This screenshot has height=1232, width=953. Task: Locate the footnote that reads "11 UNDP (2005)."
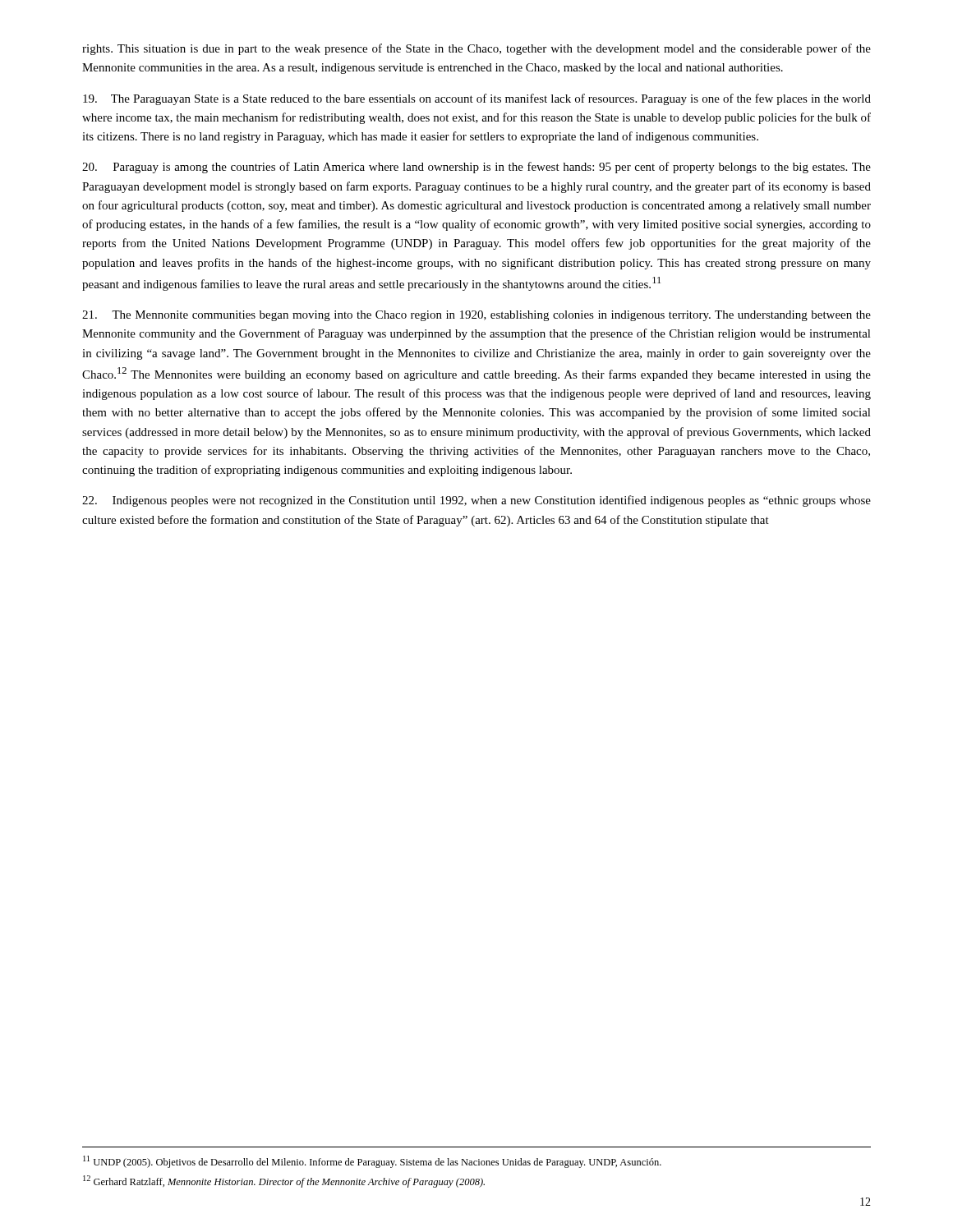tap(372, 1161)
